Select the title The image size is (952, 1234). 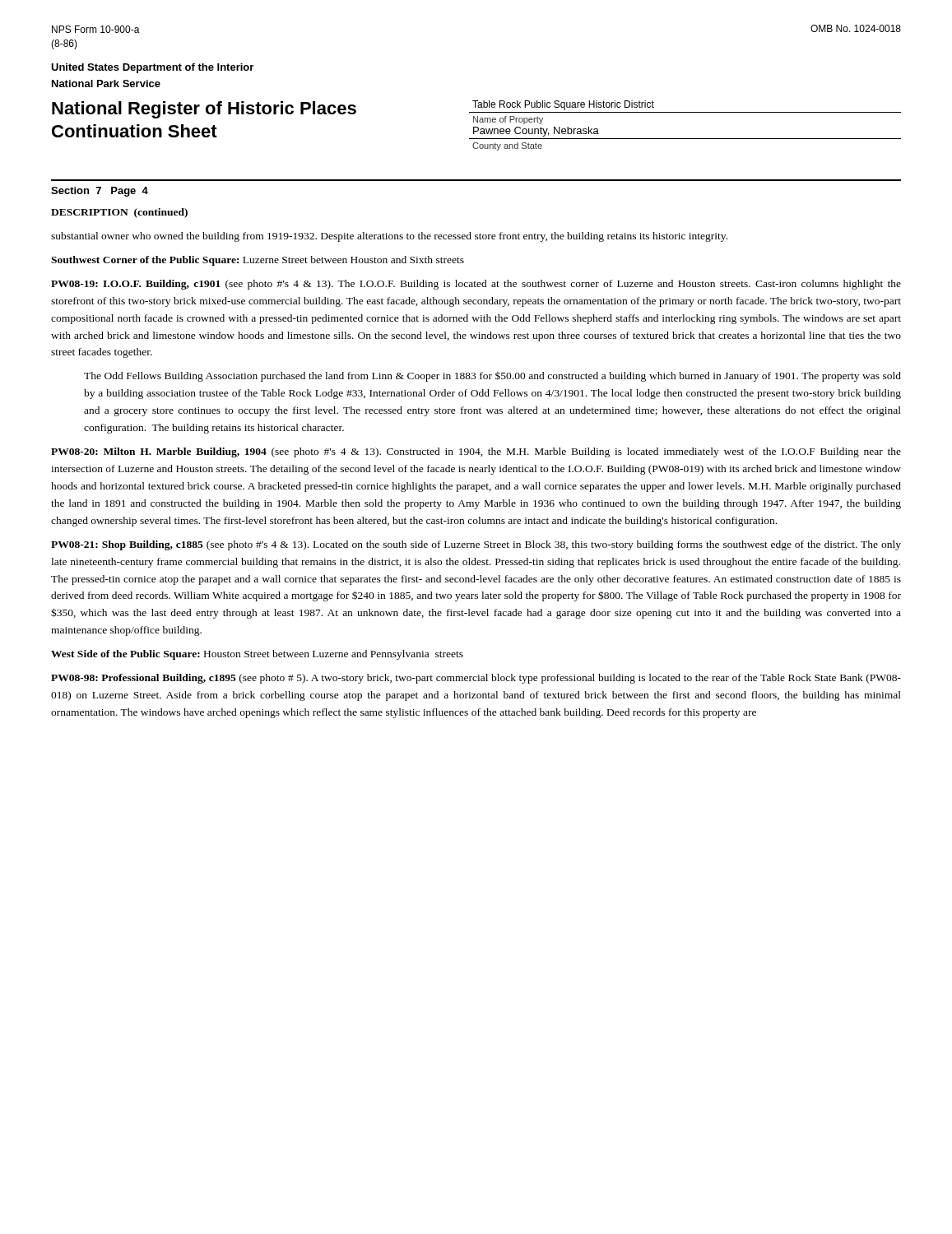[204, 119]
